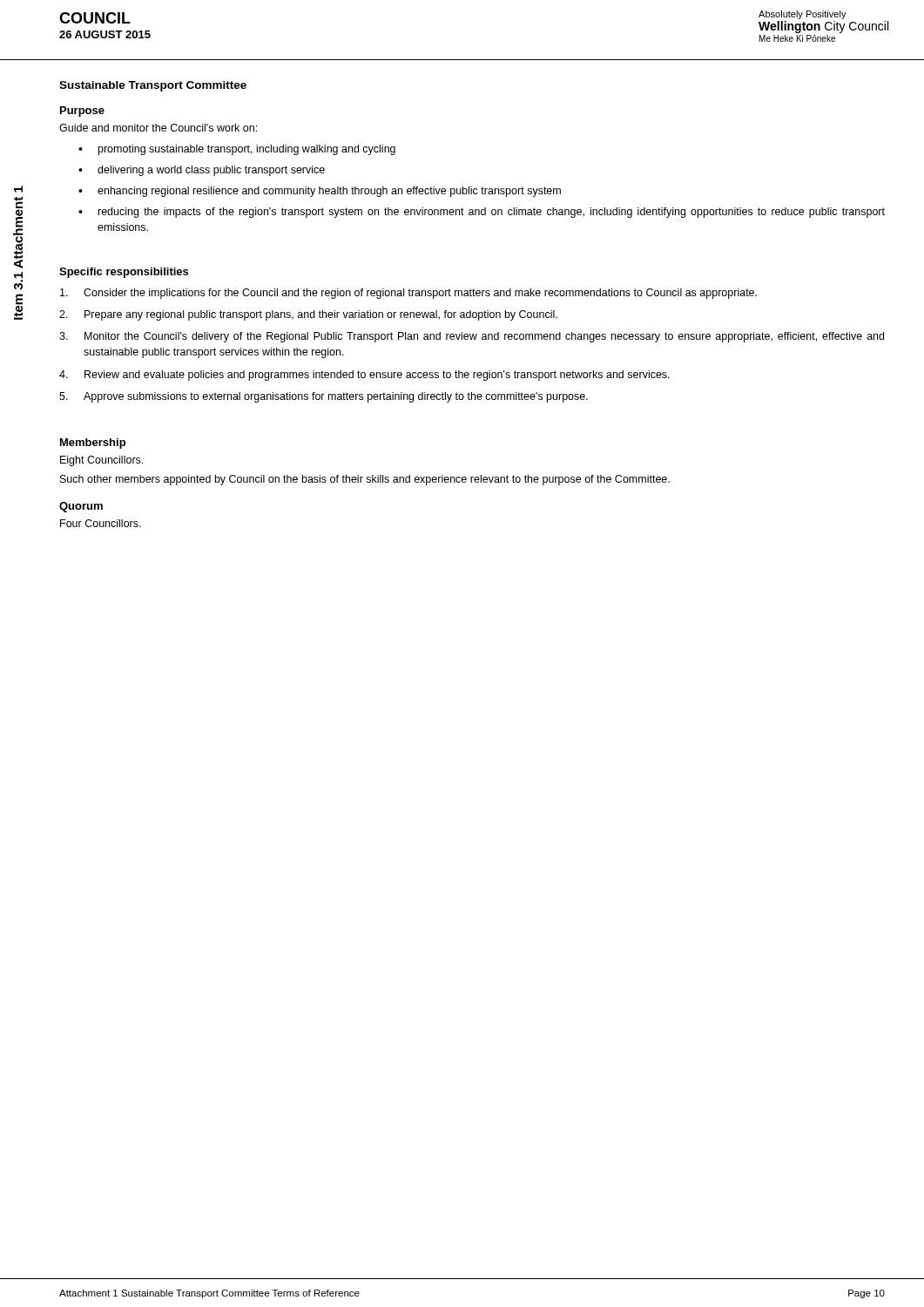Click on the passage starting "• delivering a world class public transport"
The image size is (924, 1307).
202,171
